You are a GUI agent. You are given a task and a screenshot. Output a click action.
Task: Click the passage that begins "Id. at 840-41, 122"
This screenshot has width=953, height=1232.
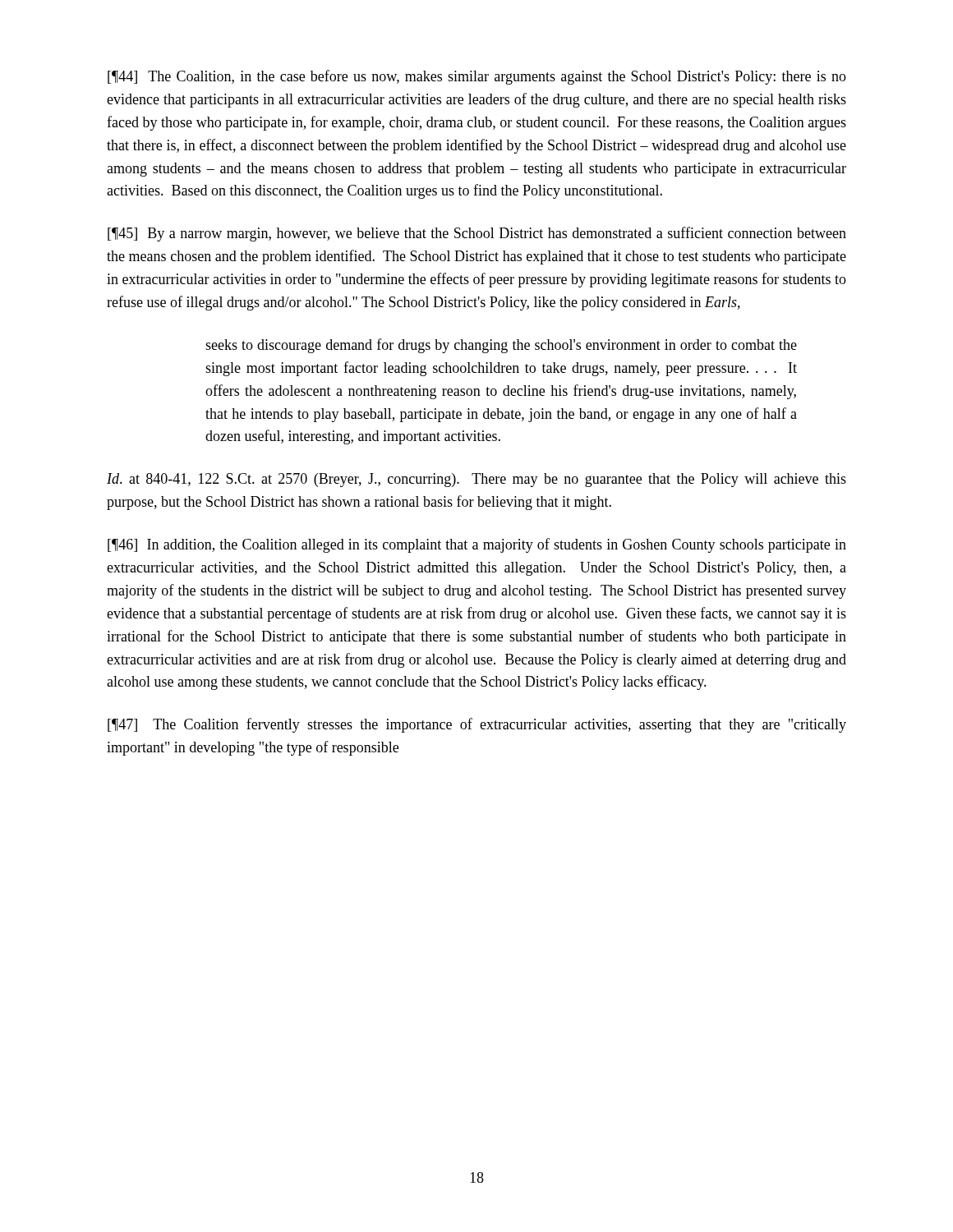pos(476,491)
